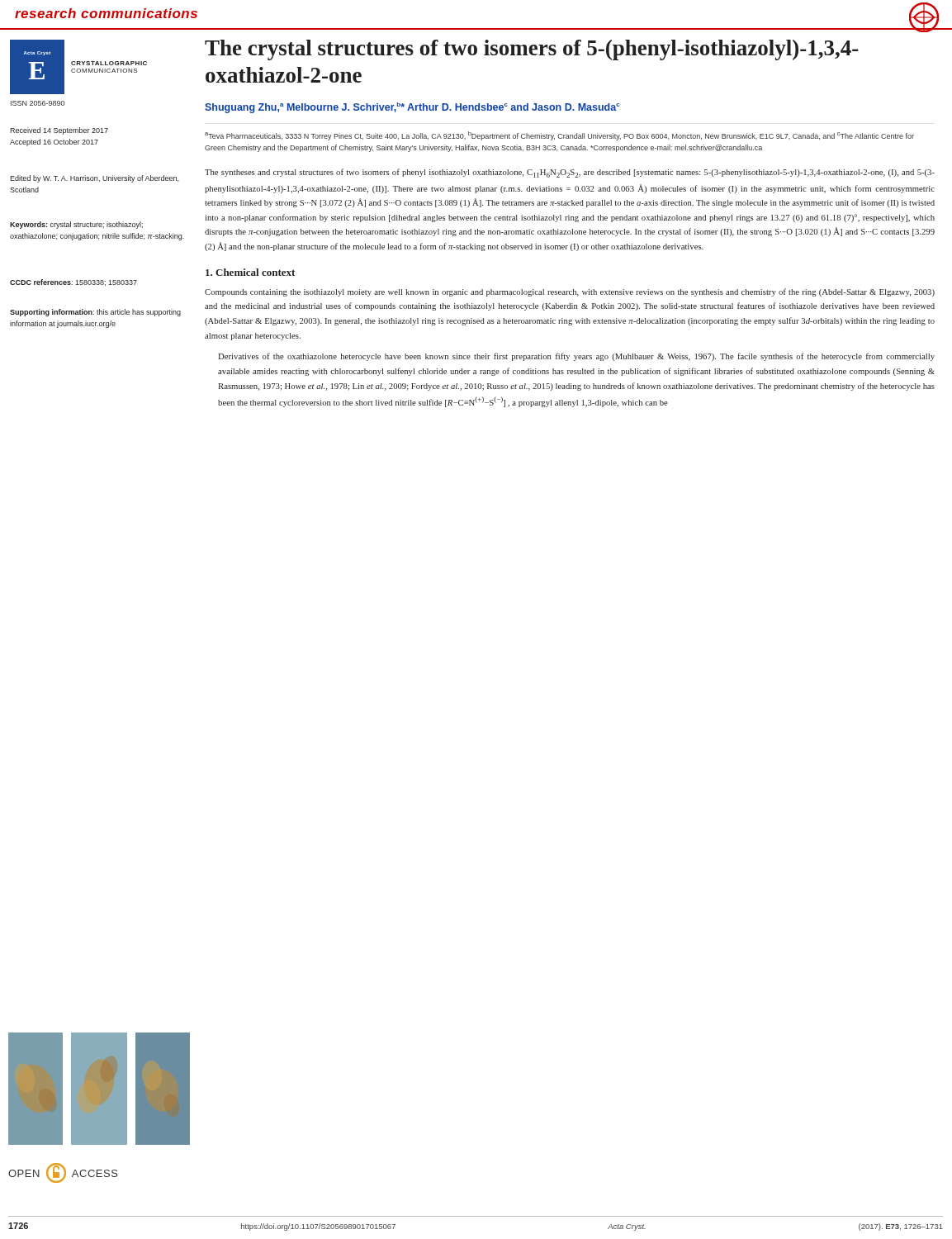
Task: Find the region starting "The crystal structures of two isomers of 5-(phenyl-isothiazolyl)-1,3,4-oxathiazol-2-one"
Action: click(532, 62)
